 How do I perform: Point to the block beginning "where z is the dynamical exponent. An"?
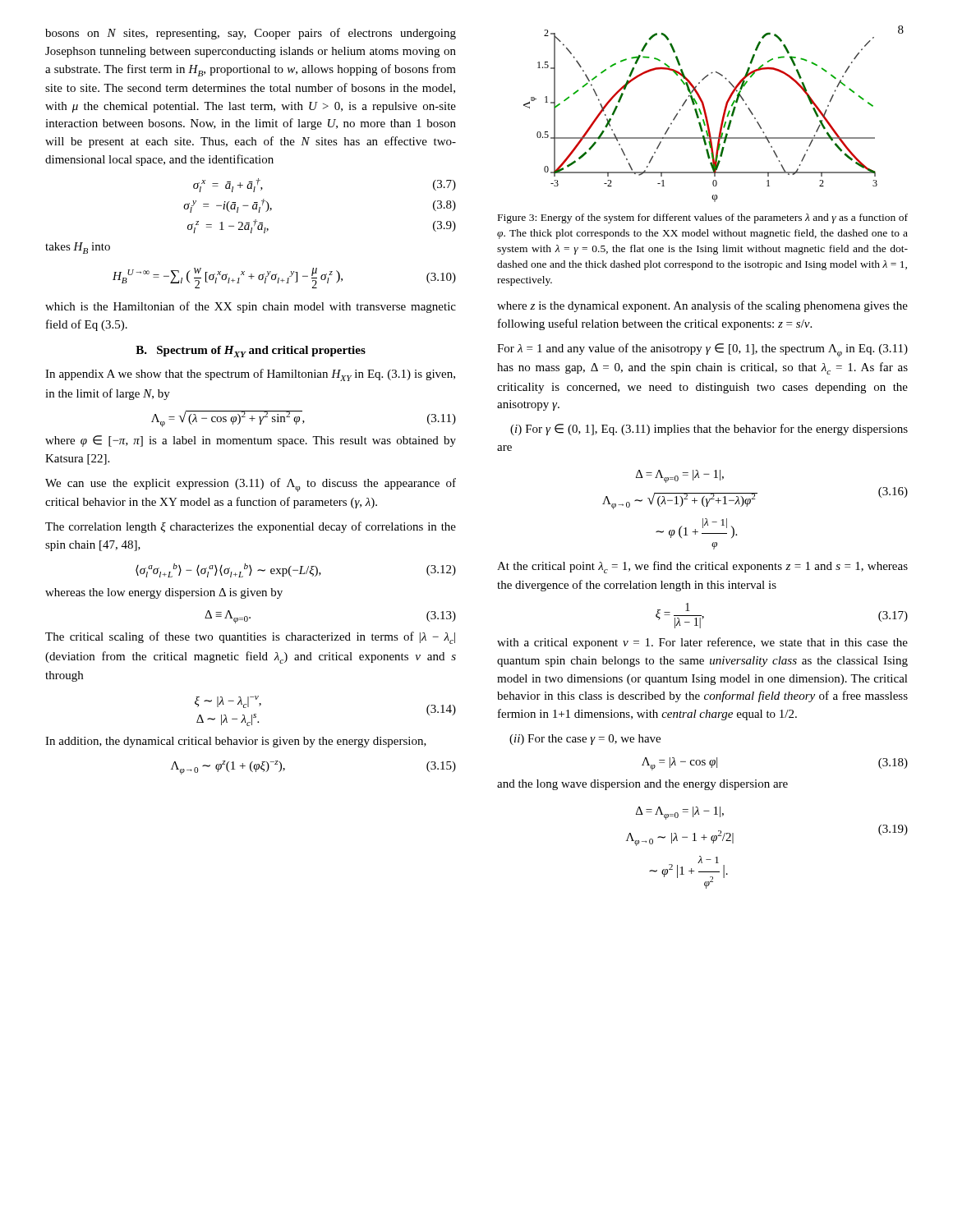pyautogui.click(x=702, y=377)
